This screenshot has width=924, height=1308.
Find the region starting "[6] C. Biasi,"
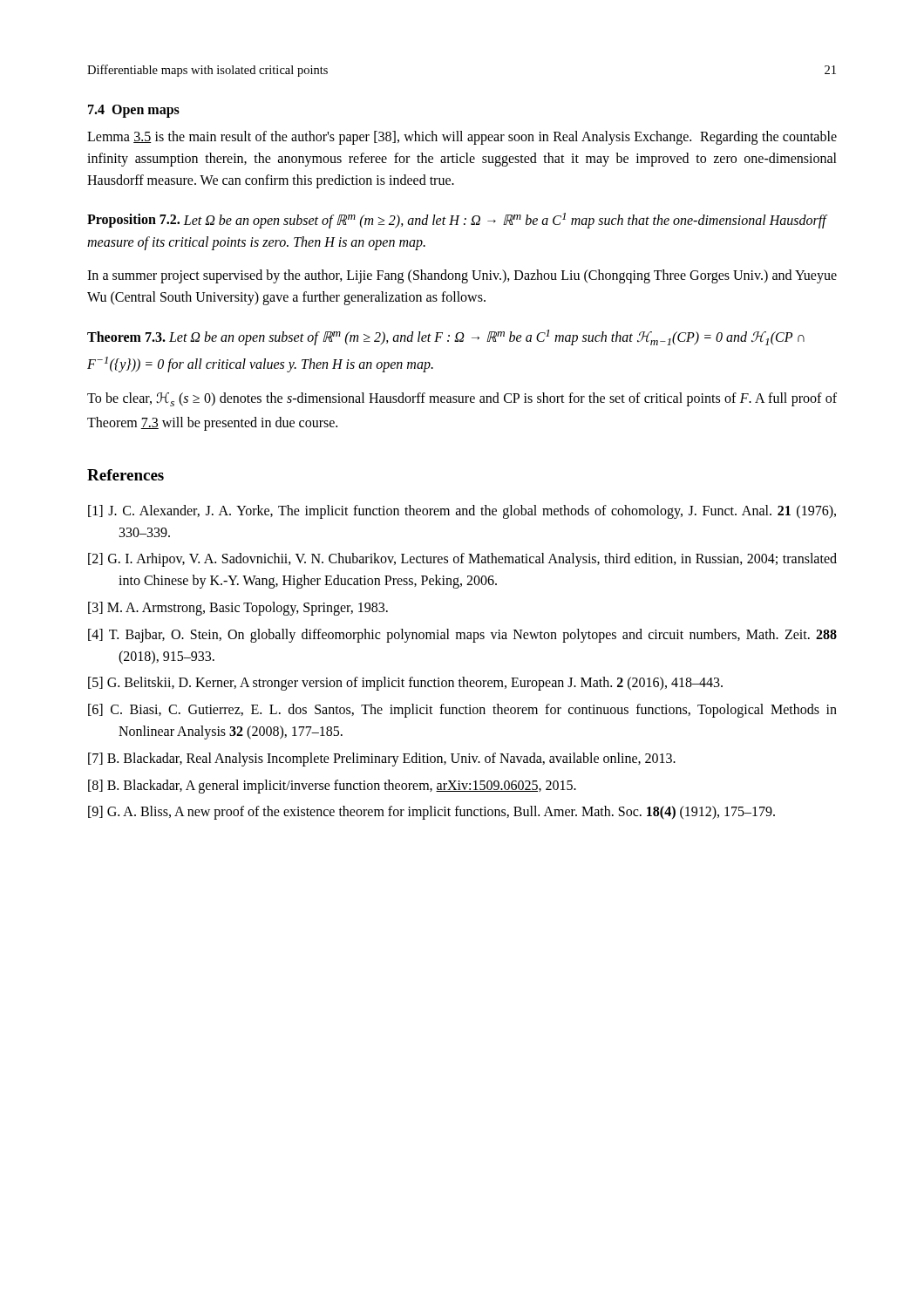pyautogui.click(x=462, y=720)
